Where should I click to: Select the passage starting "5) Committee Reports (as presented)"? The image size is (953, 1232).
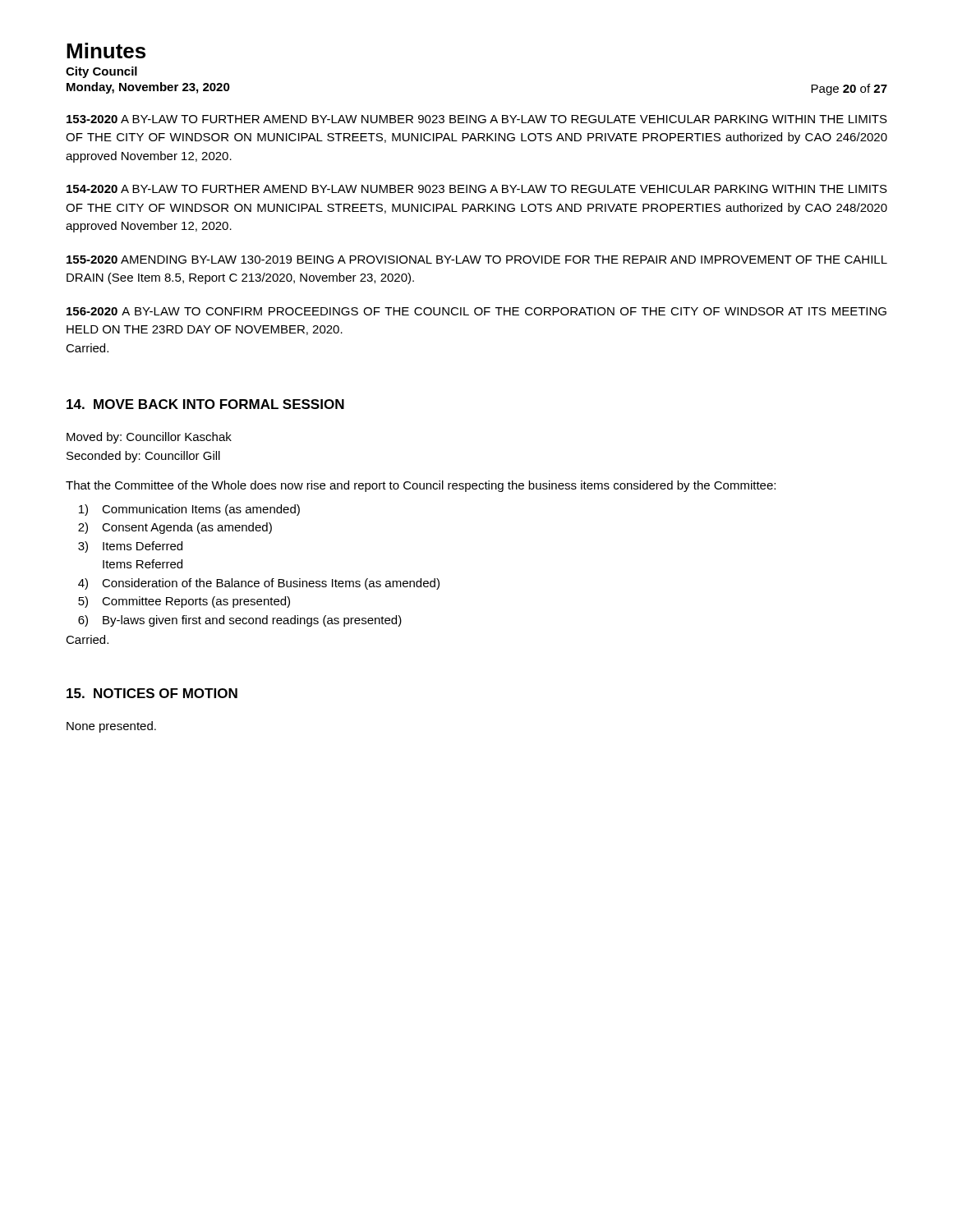tap(184, 602)
